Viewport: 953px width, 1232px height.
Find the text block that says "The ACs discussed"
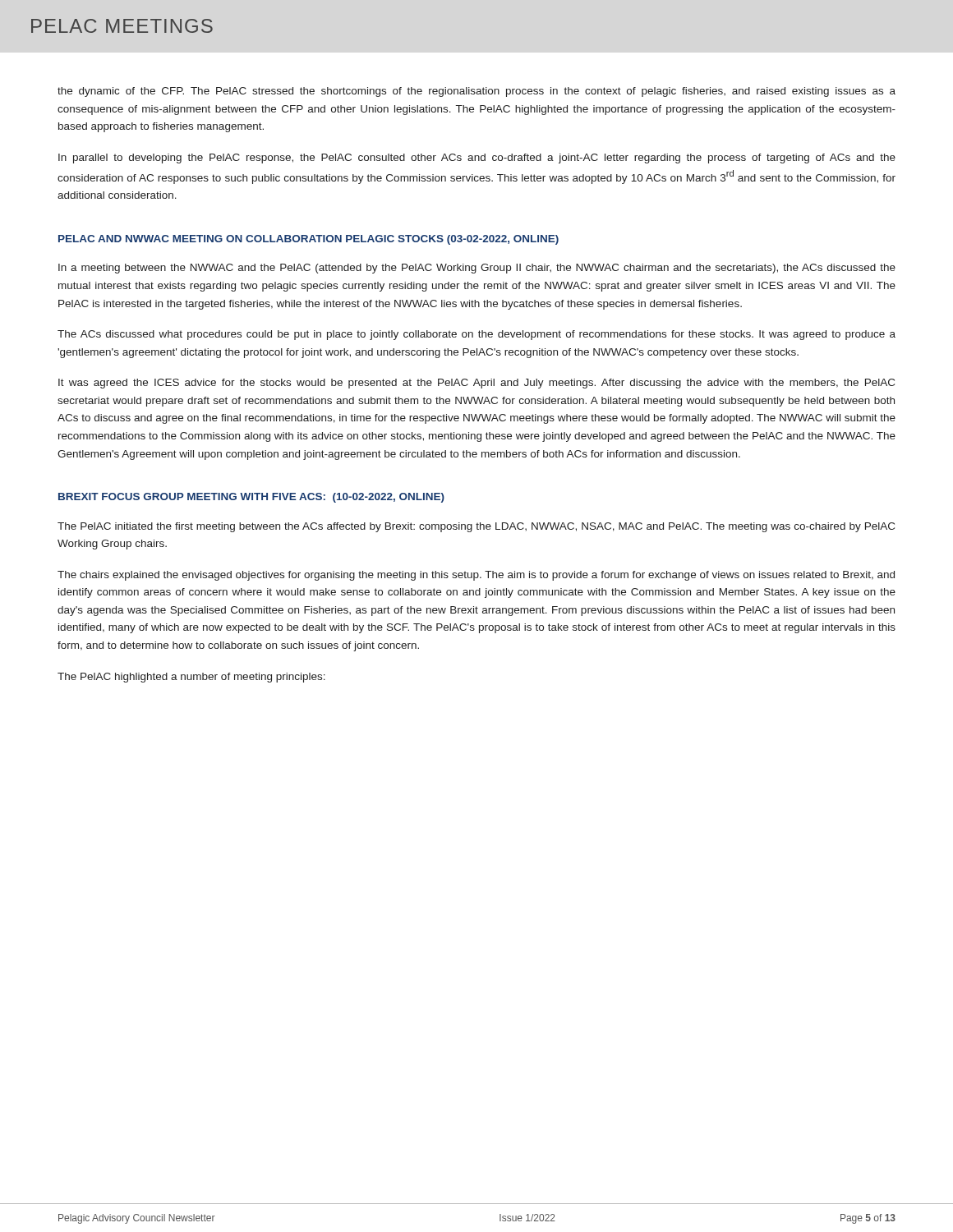tap(476, 343)
